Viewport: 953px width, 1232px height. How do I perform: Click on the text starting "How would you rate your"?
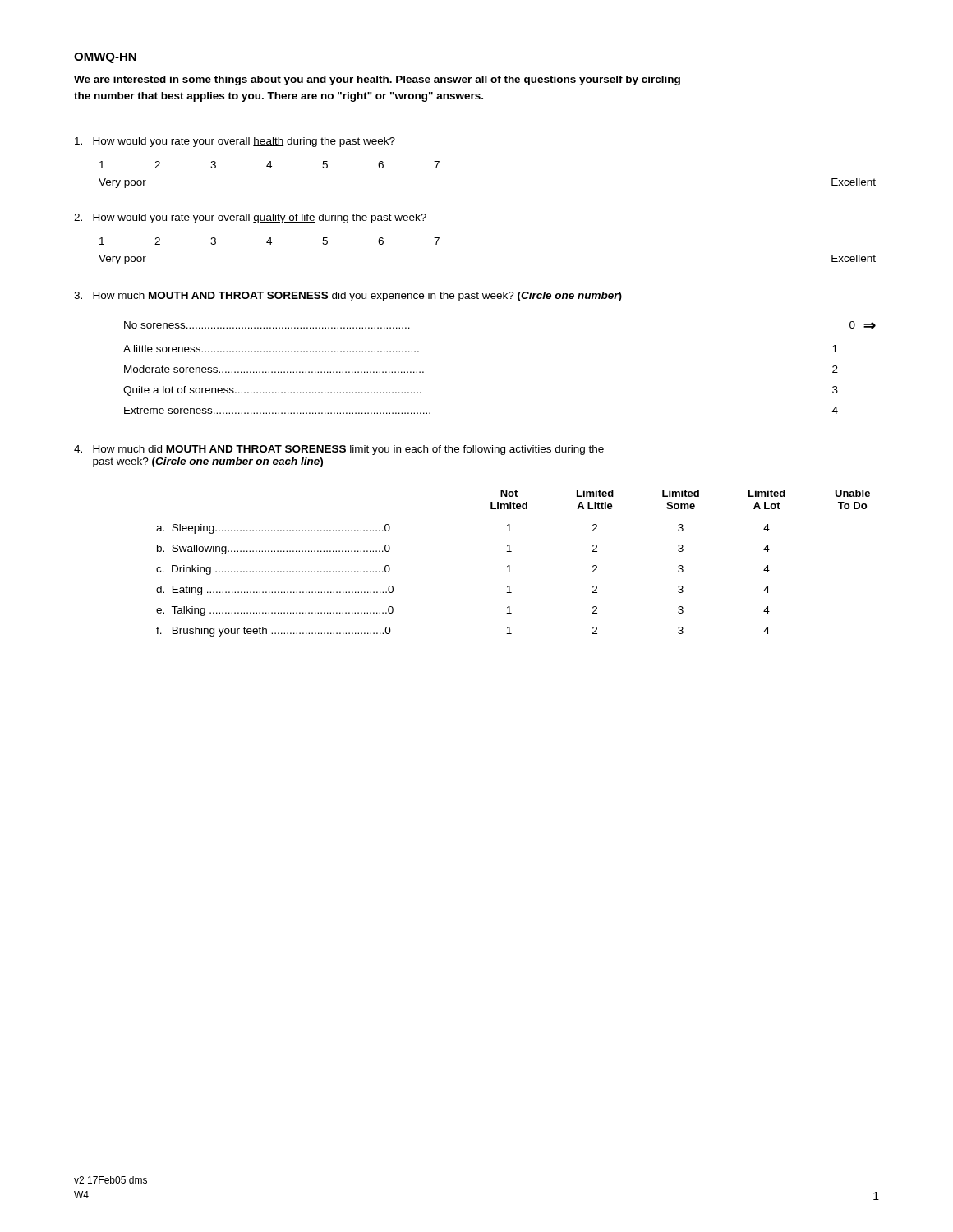coord(235,142)
